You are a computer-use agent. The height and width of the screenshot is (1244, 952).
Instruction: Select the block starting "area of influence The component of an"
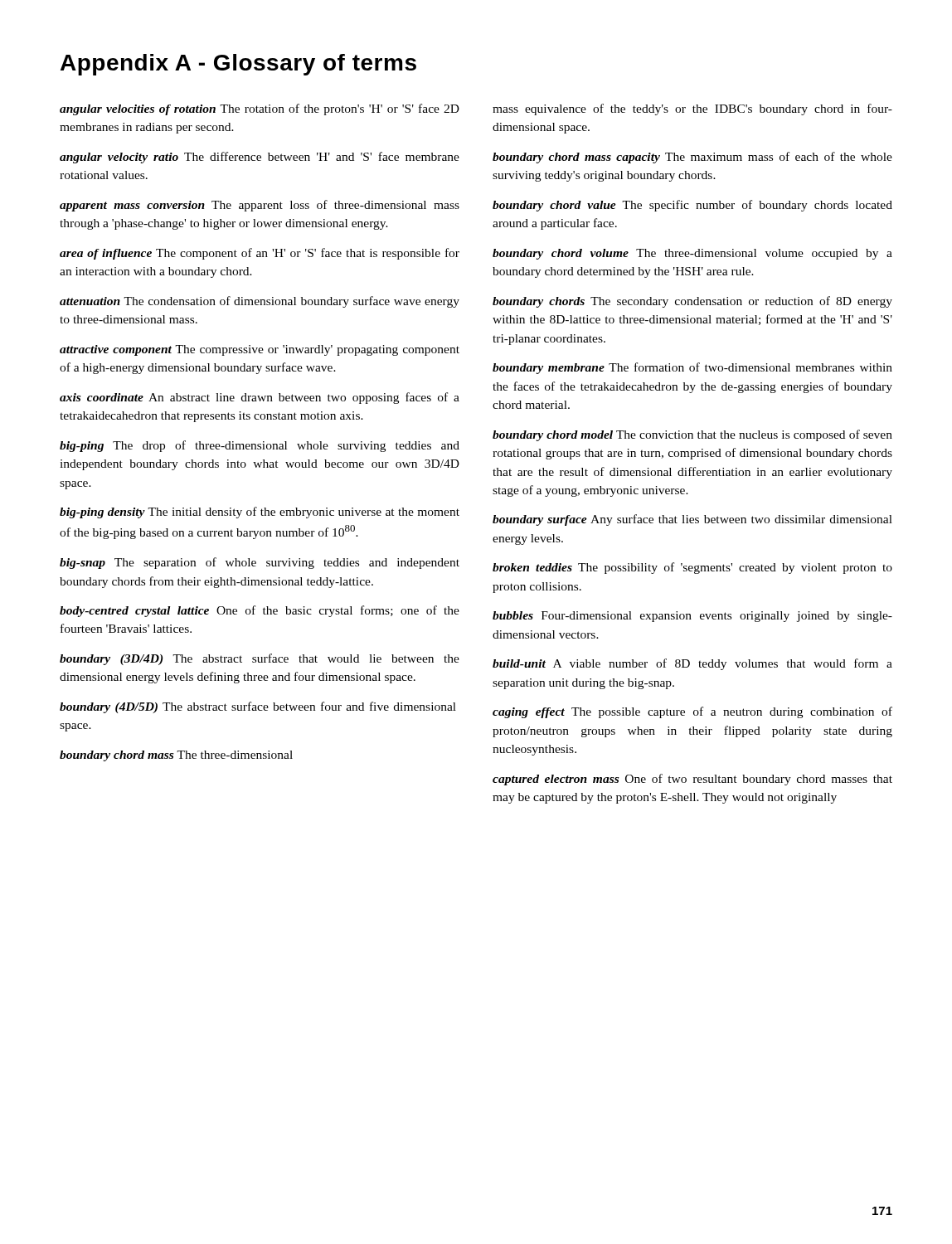click(x=260, y=262)
